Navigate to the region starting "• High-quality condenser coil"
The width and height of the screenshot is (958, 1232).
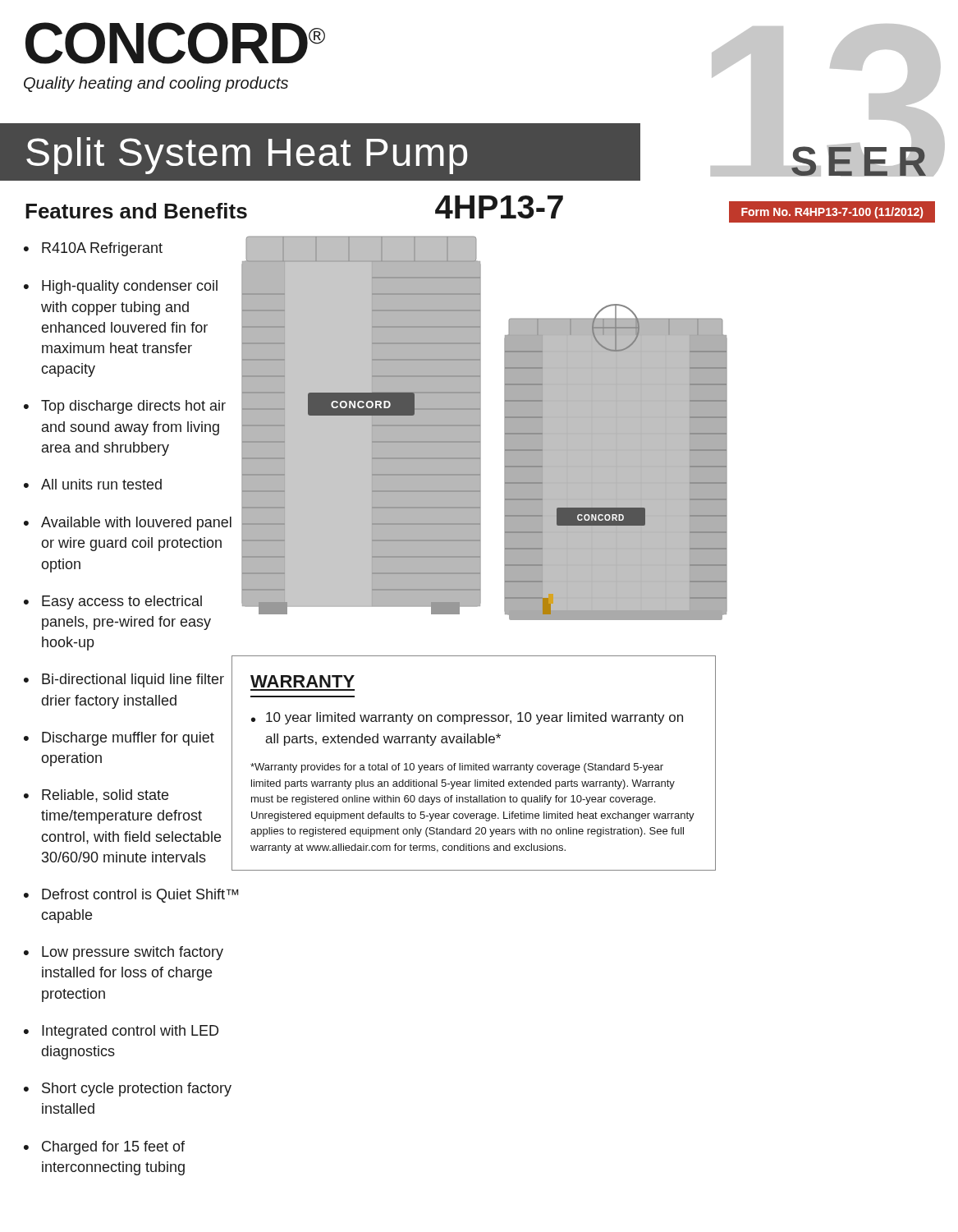(132, 328)
